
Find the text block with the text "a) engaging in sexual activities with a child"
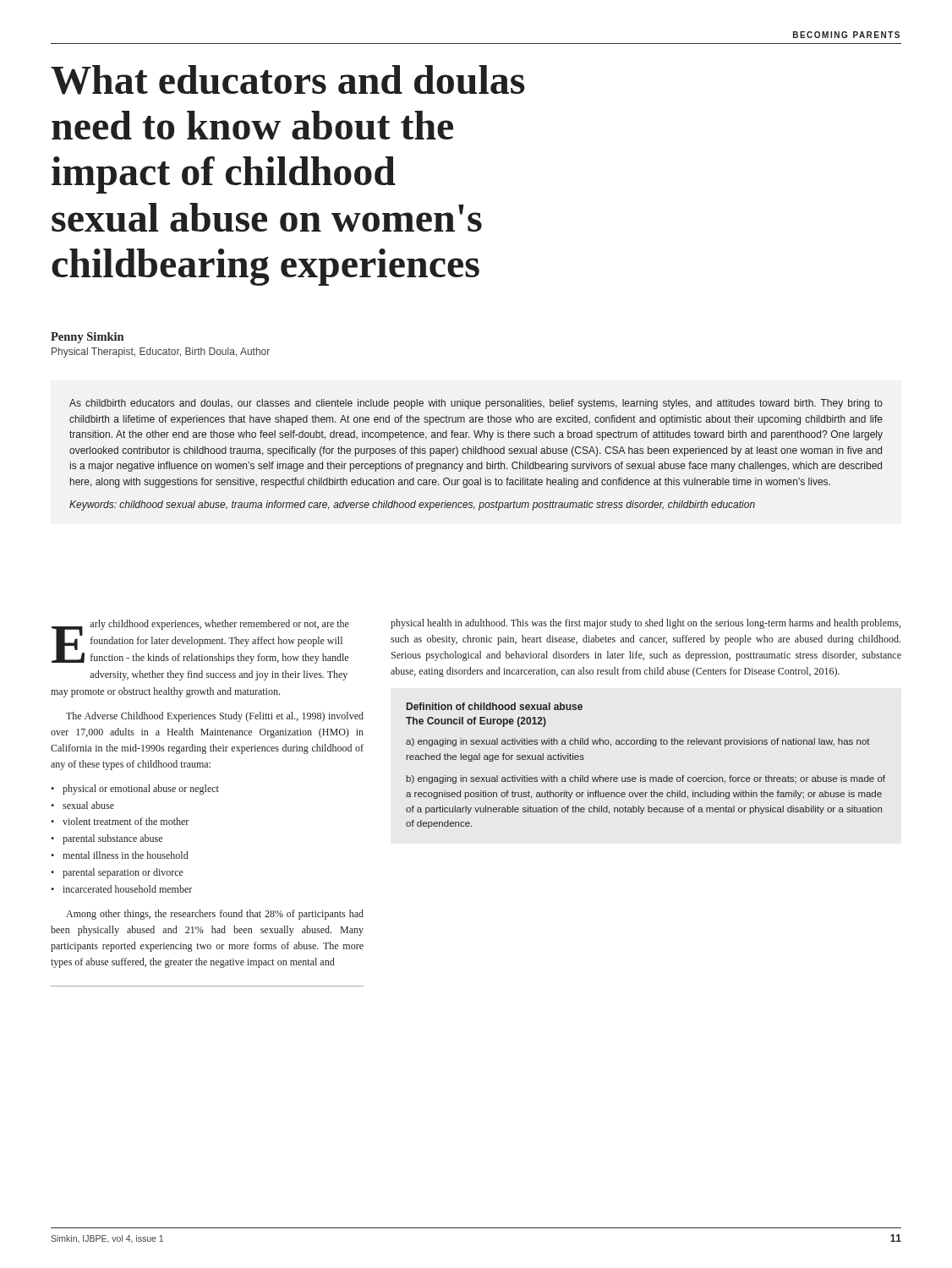638,749
